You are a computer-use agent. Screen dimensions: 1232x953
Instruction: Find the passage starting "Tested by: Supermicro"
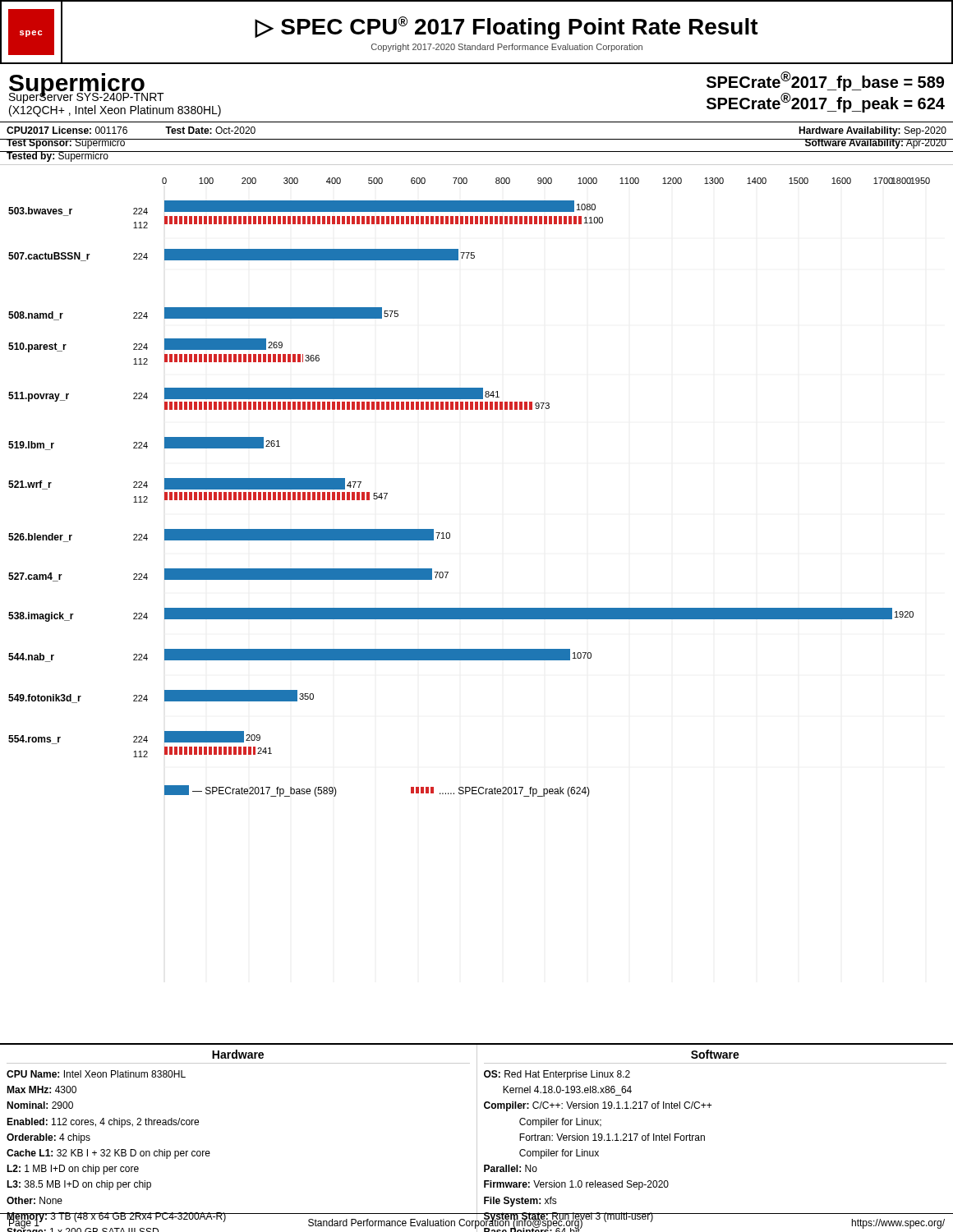(x=57, y=156)
